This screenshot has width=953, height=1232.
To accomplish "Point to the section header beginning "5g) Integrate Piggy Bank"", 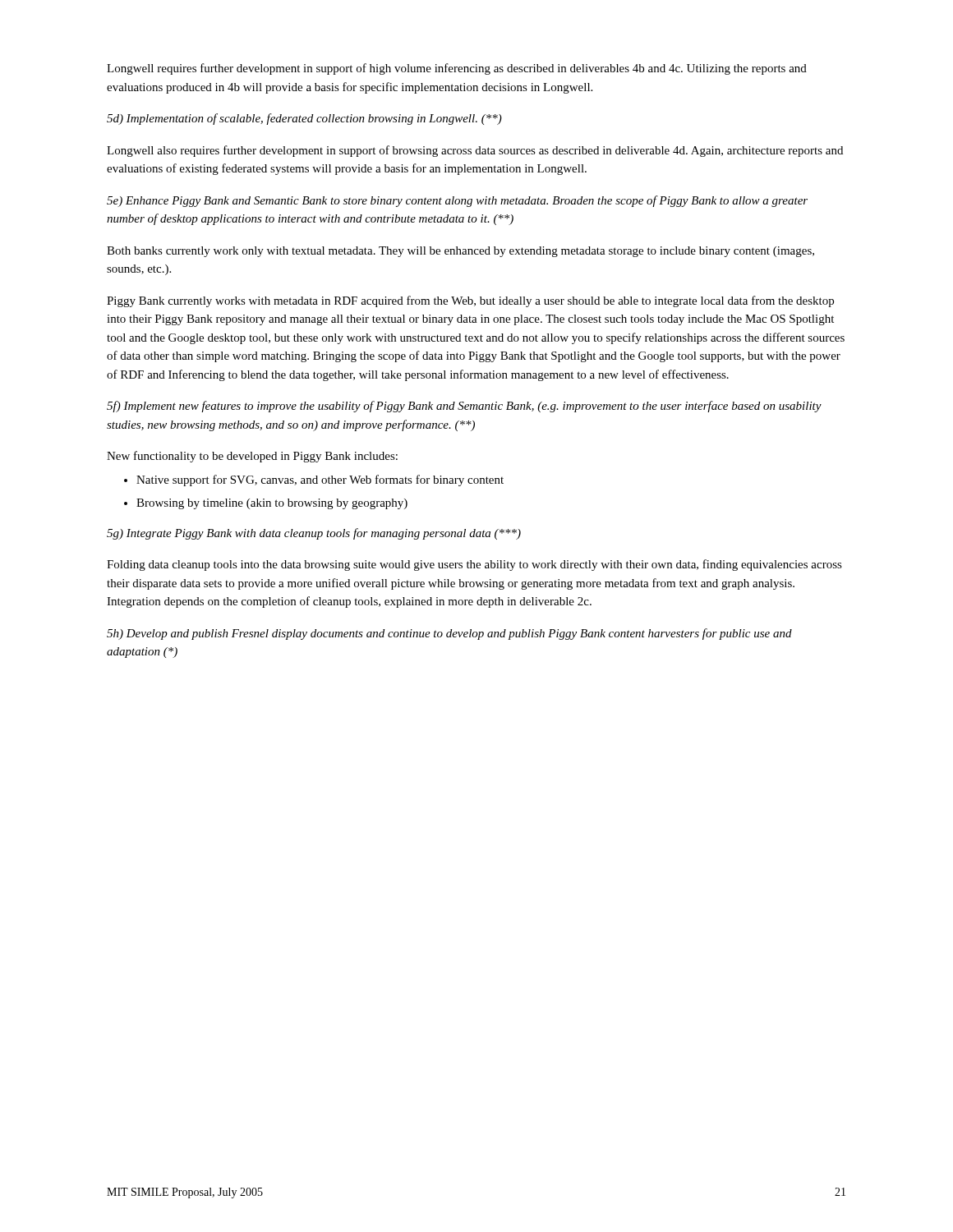I will (314, 533).
